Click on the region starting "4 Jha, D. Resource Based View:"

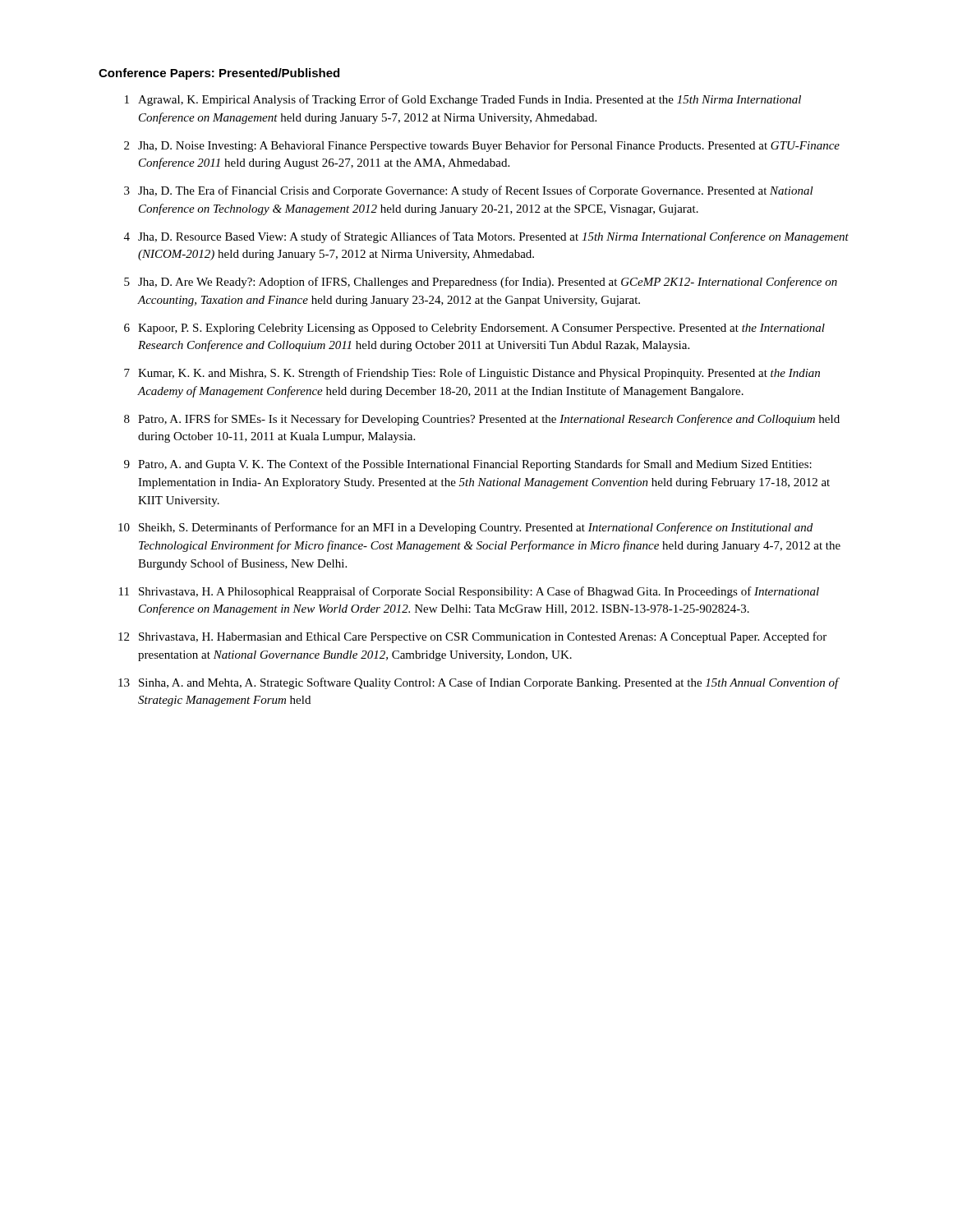pyautogui.click(x=476, y=246)
